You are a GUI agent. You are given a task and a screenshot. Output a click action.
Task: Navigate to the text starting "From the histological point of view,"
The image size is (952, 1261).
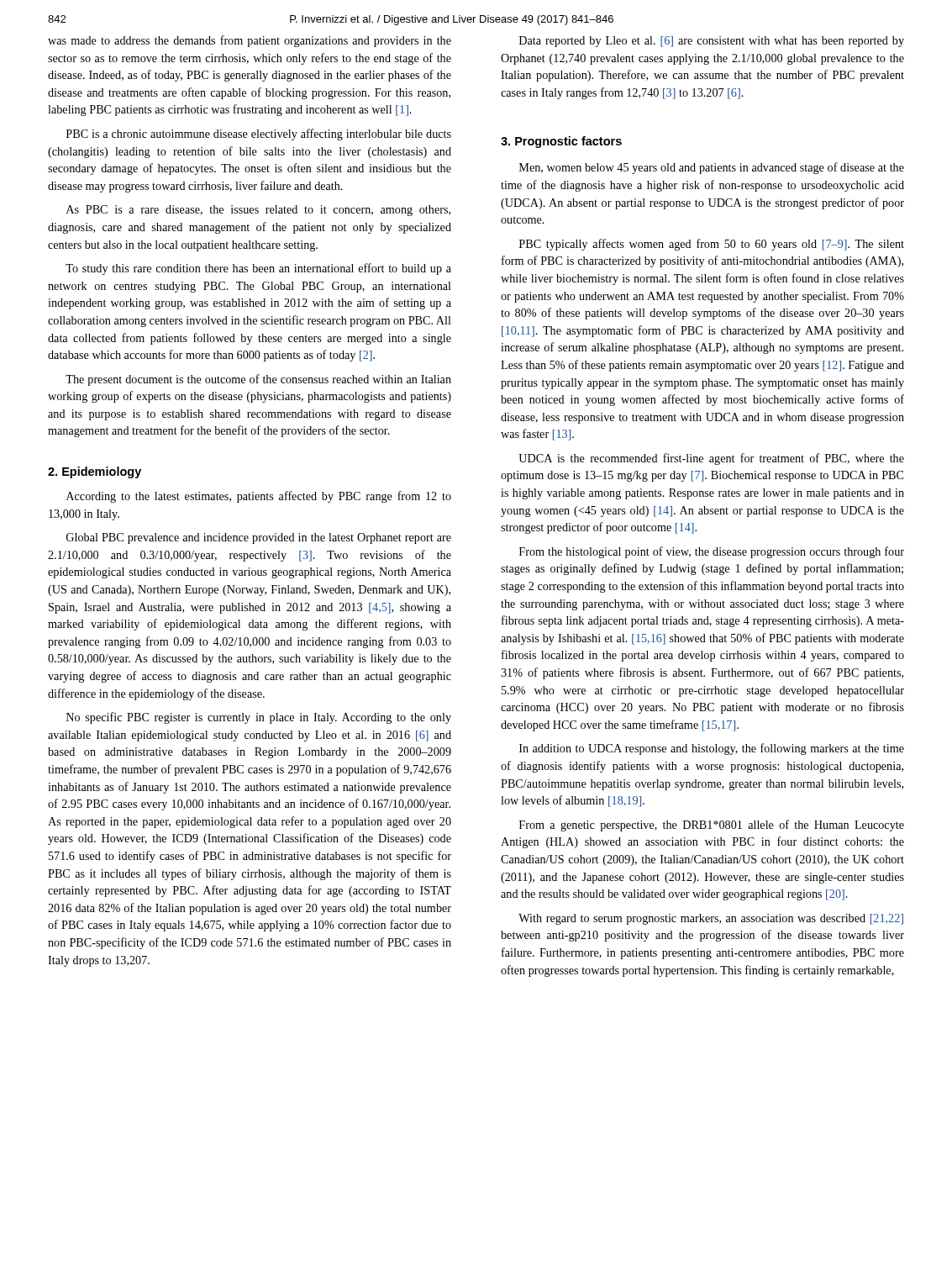click(x=702, y=638)
